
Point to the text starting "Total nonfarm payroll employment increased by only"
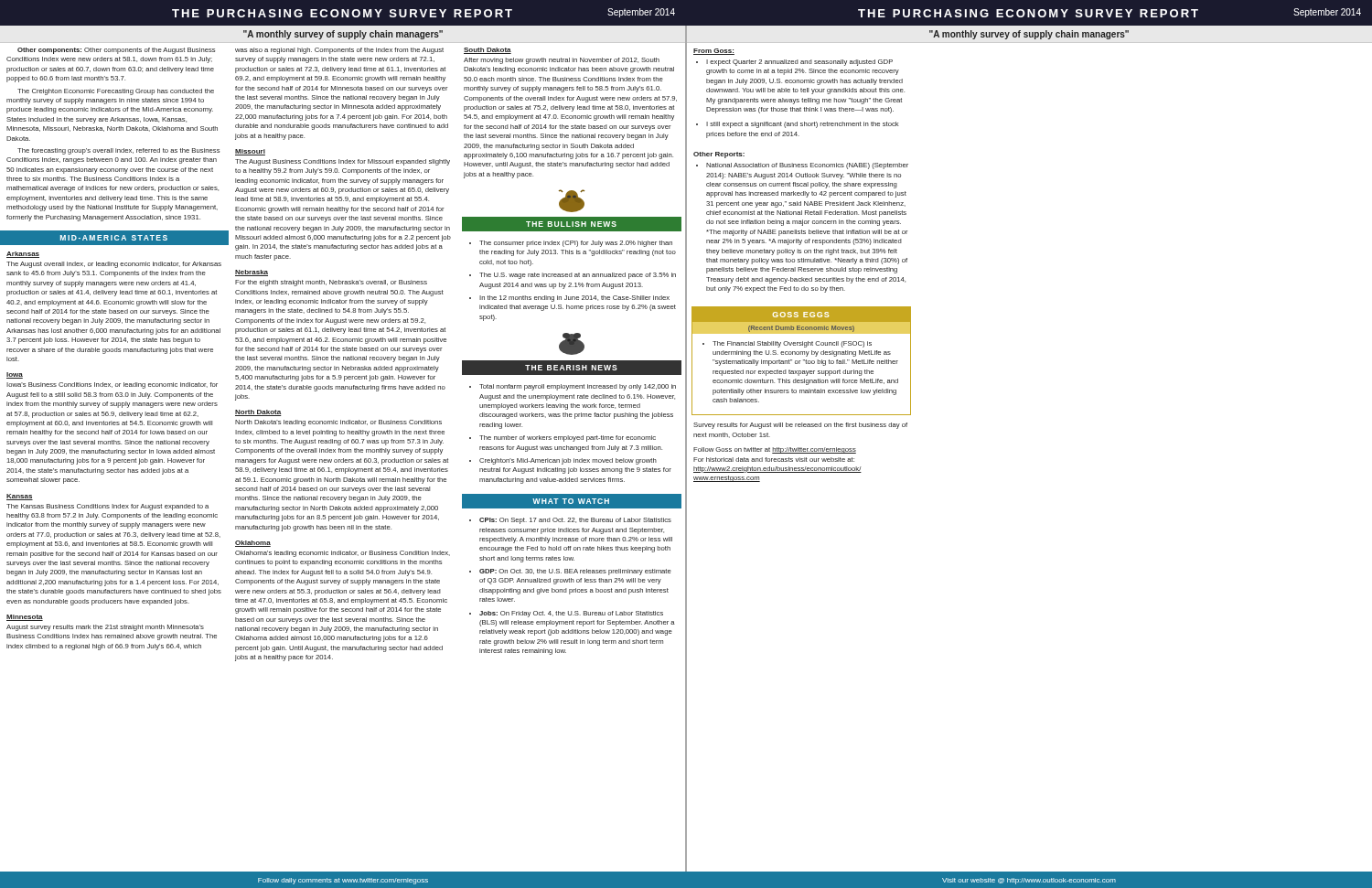pyautogui.click(x=572, y=434)
